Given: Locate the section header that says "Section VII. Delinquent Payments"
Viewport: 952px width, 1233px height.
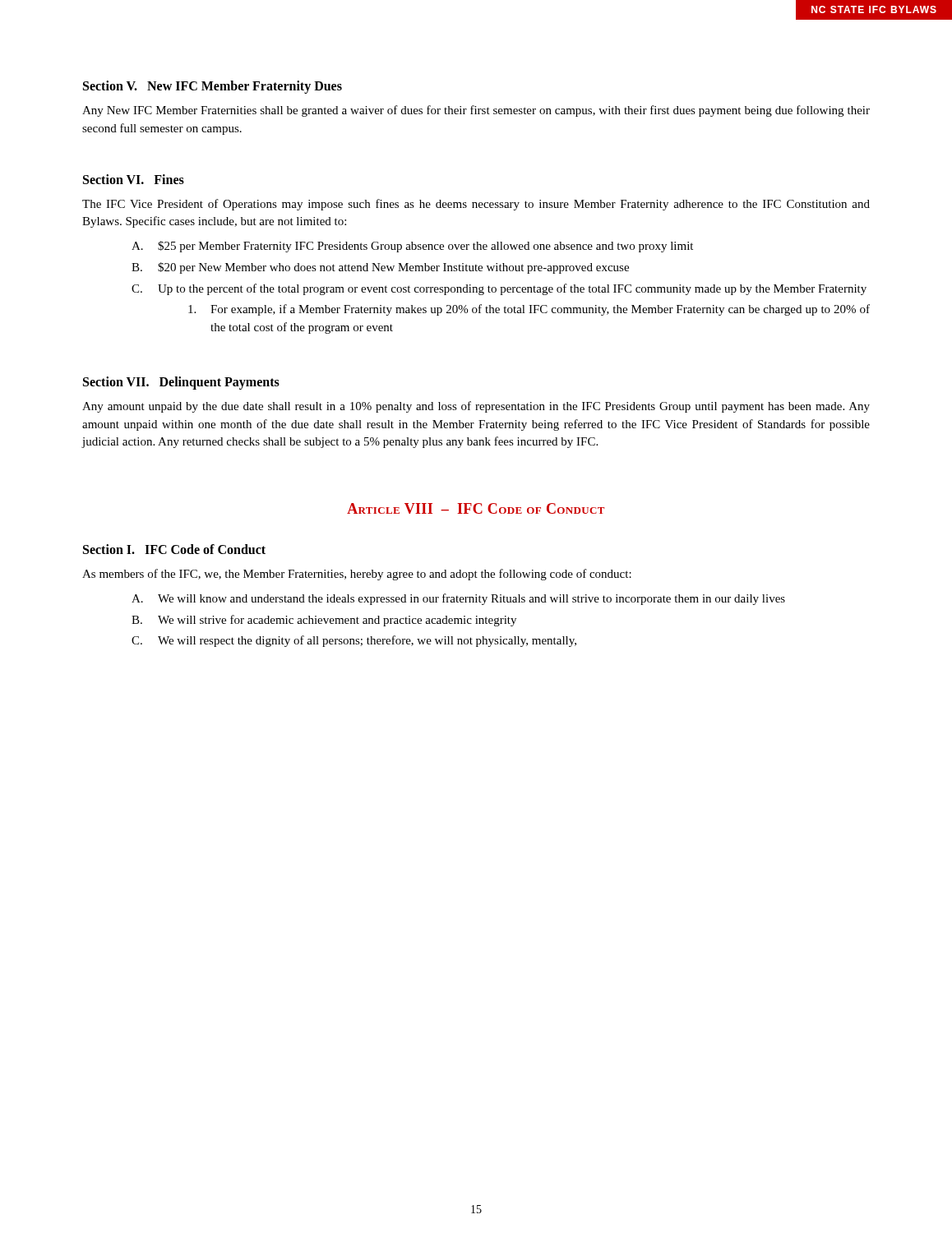Looking at the screenshot, I should (x=181, y=382).
